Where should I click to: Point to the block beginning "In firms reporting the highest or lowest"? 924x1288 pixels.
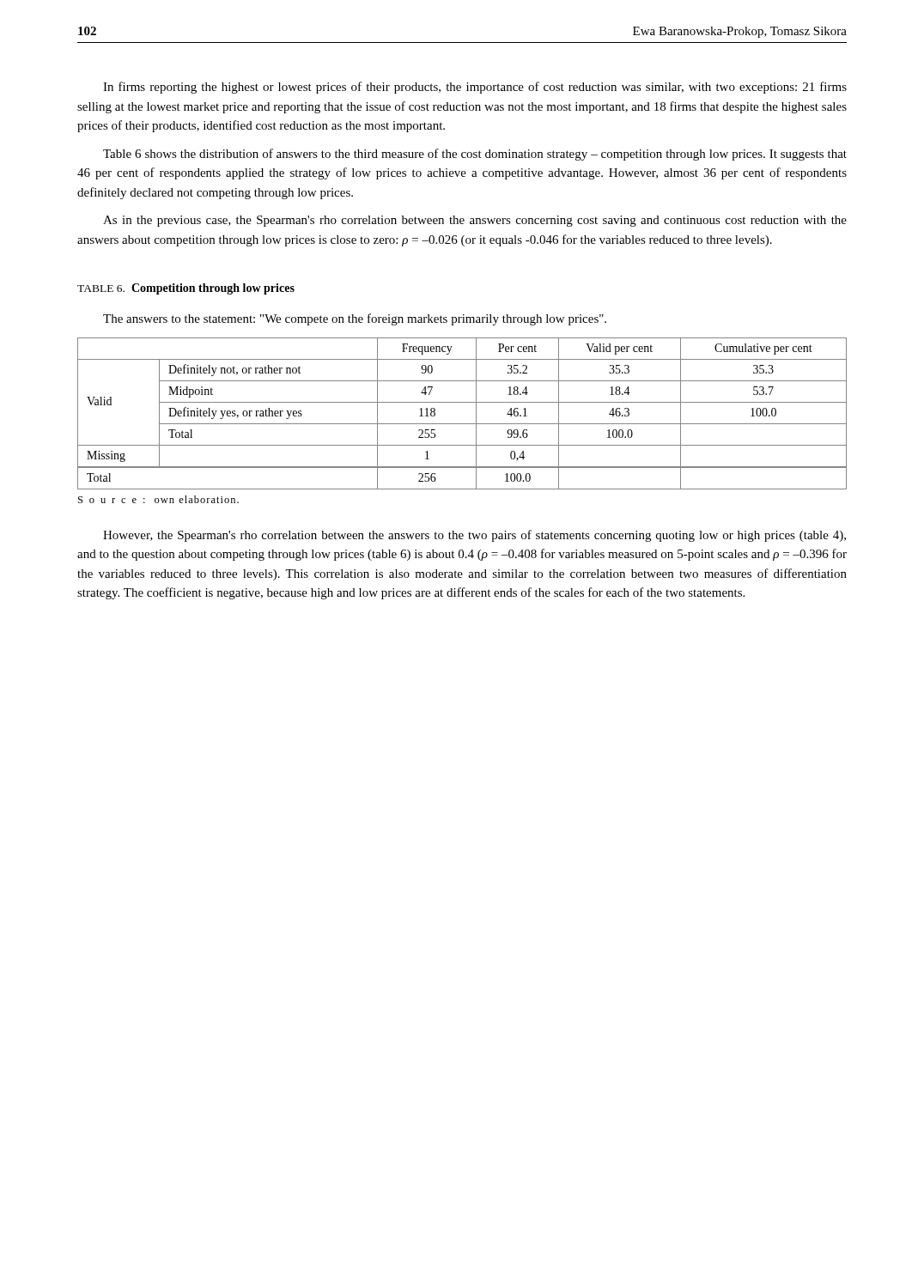coord(462,106)
